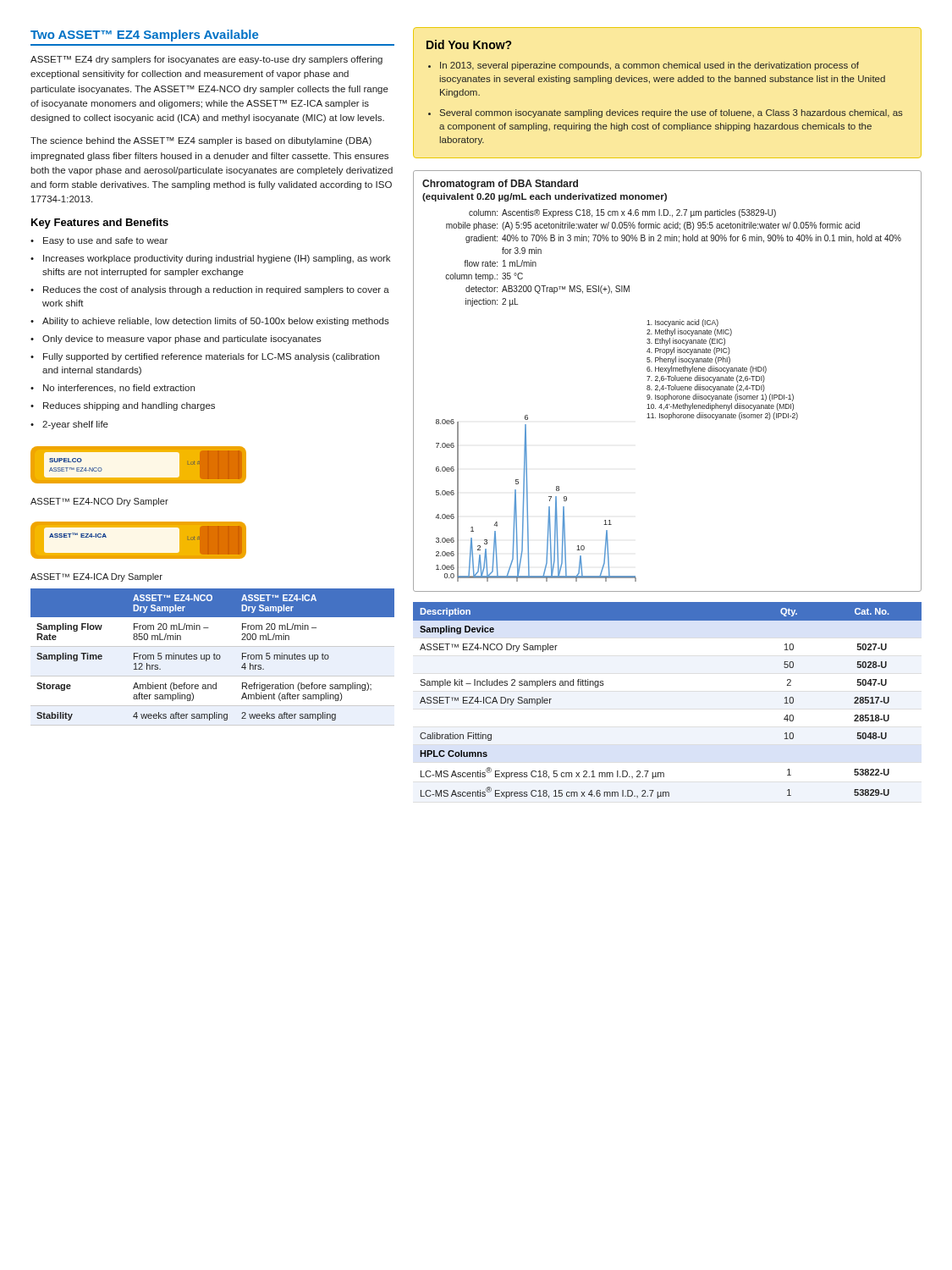Click the passage that begins "Easy to use and"
This screenshot has width=952, height=1270.
coord(105,240)
